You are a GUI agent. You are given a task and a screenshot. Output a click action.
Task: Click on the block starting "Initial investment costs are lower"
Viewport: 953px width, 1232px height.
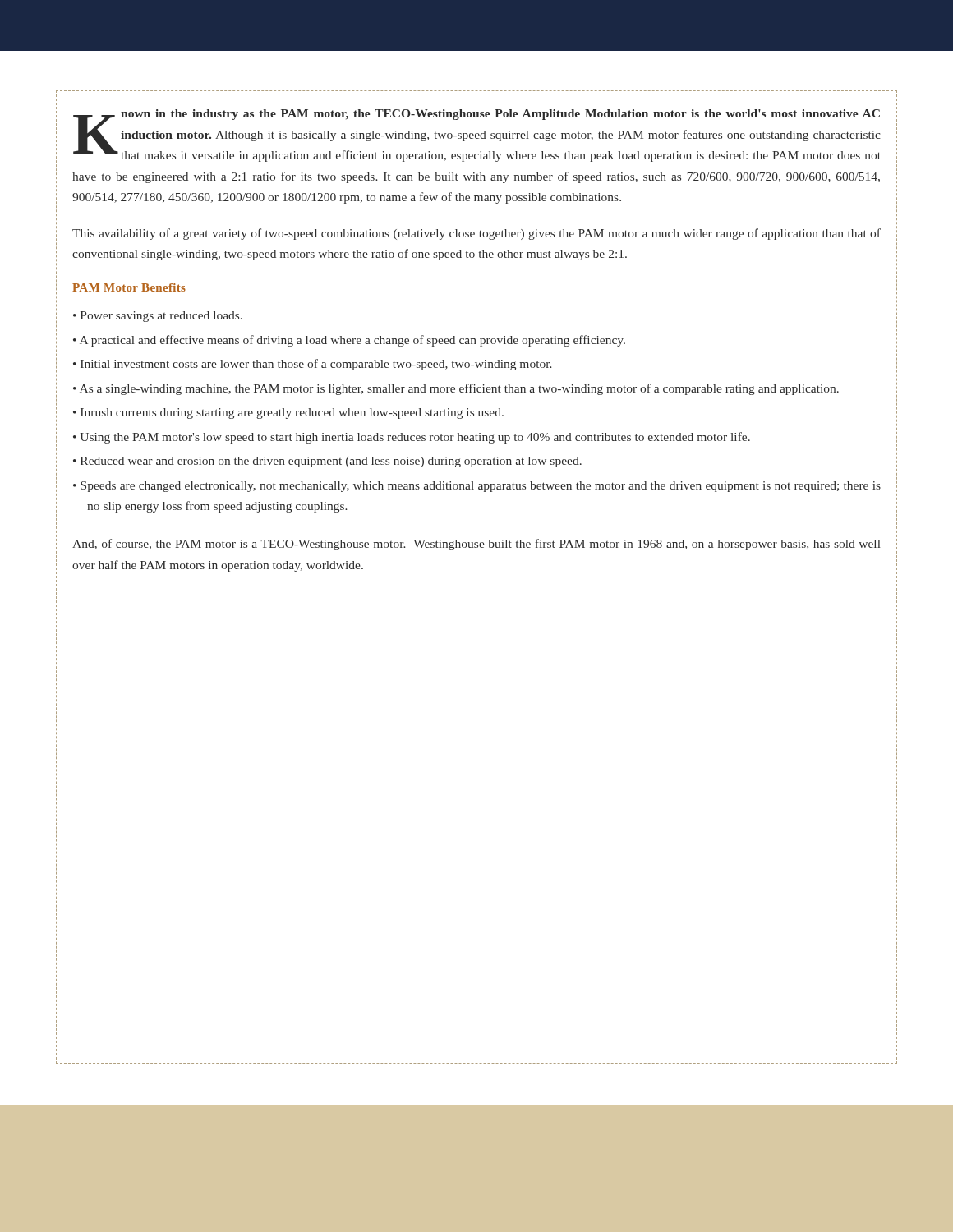coord(316,364)
